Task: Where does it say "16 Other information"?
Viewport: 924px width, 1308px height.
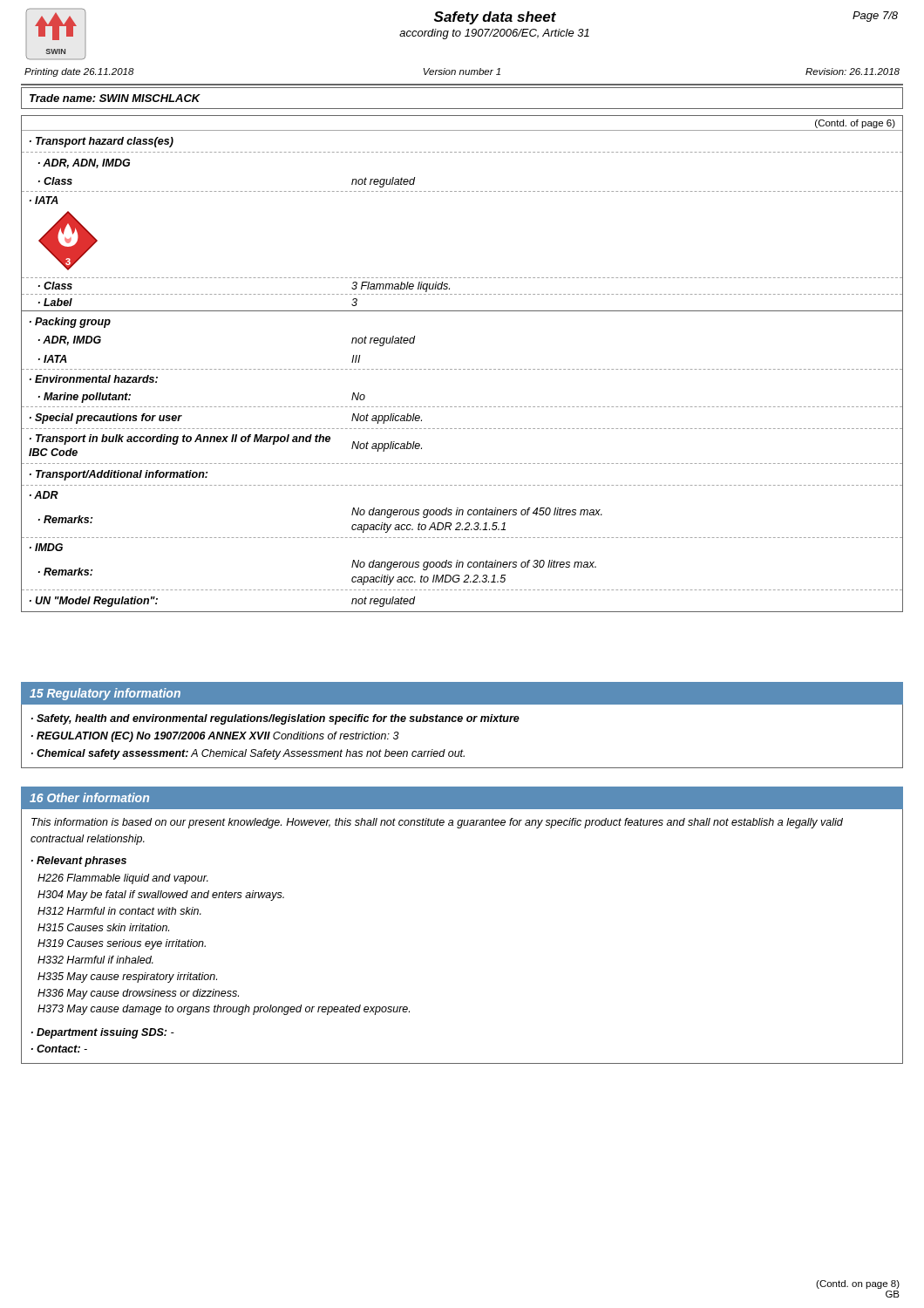Action: (x=90, y=798)
